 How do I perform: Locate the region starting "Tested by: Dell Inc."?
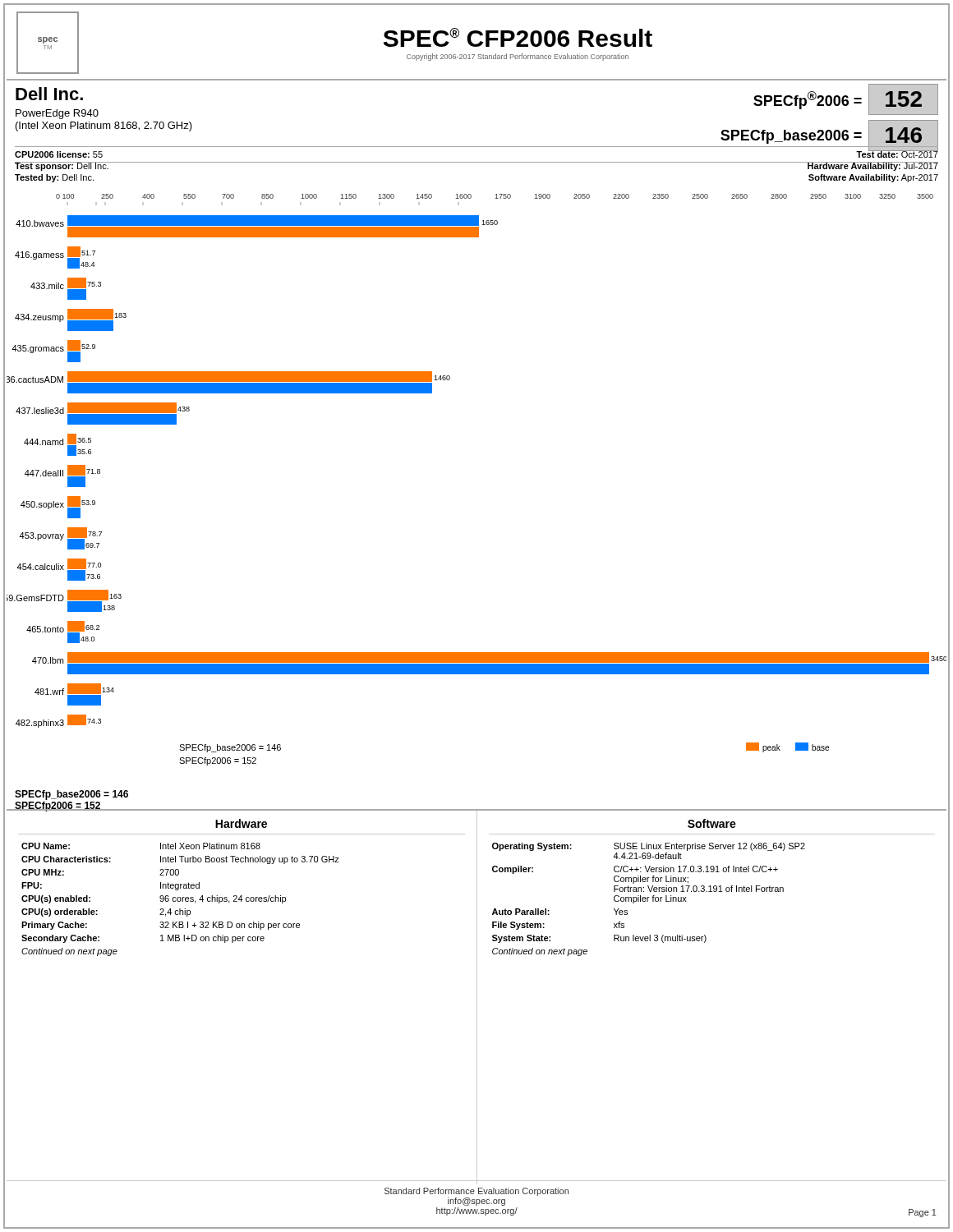(55, 177)
